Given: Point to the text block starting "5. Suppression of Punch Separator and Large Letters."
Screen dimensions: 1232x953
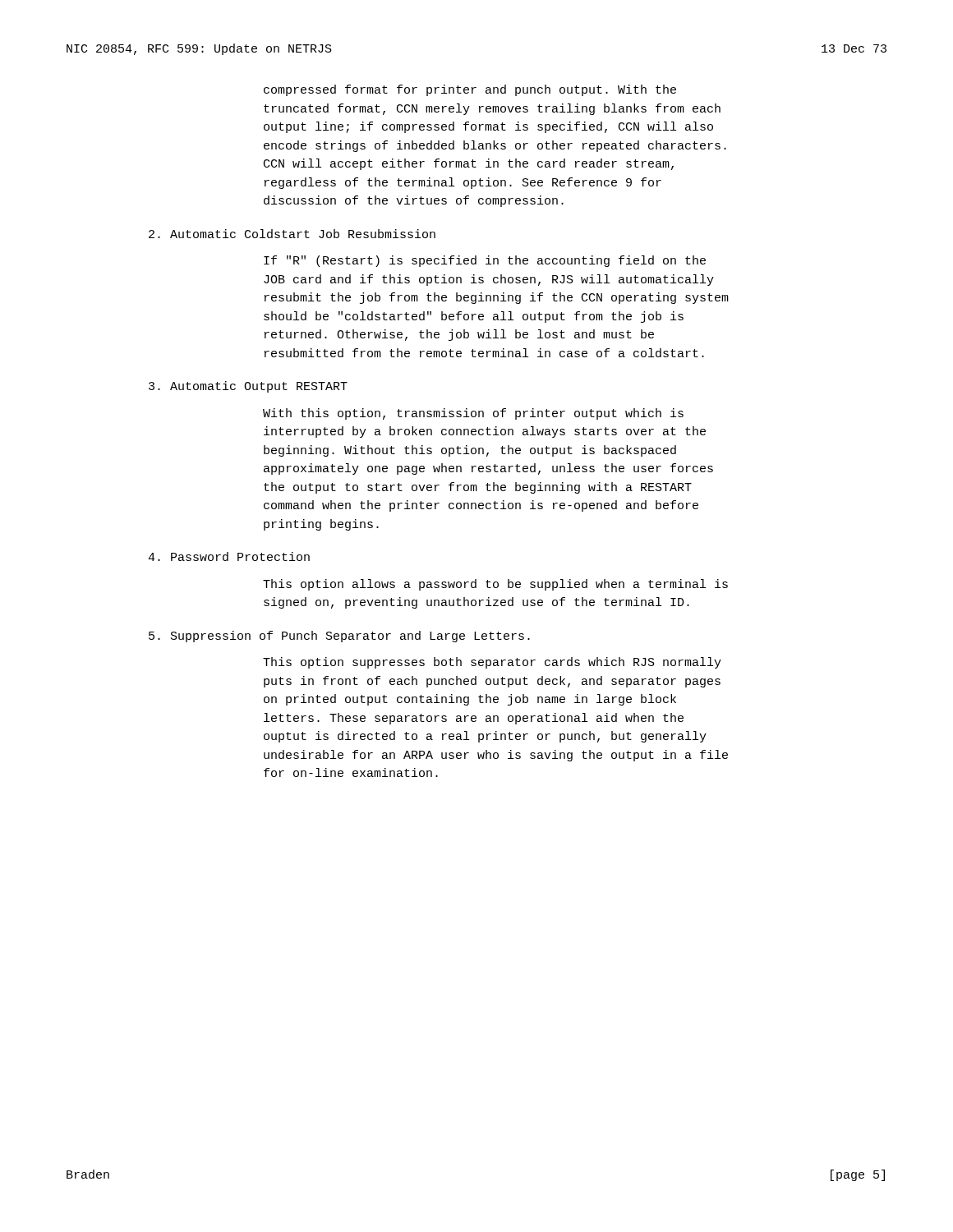Looking at the screenshot, I should [518, 706].
